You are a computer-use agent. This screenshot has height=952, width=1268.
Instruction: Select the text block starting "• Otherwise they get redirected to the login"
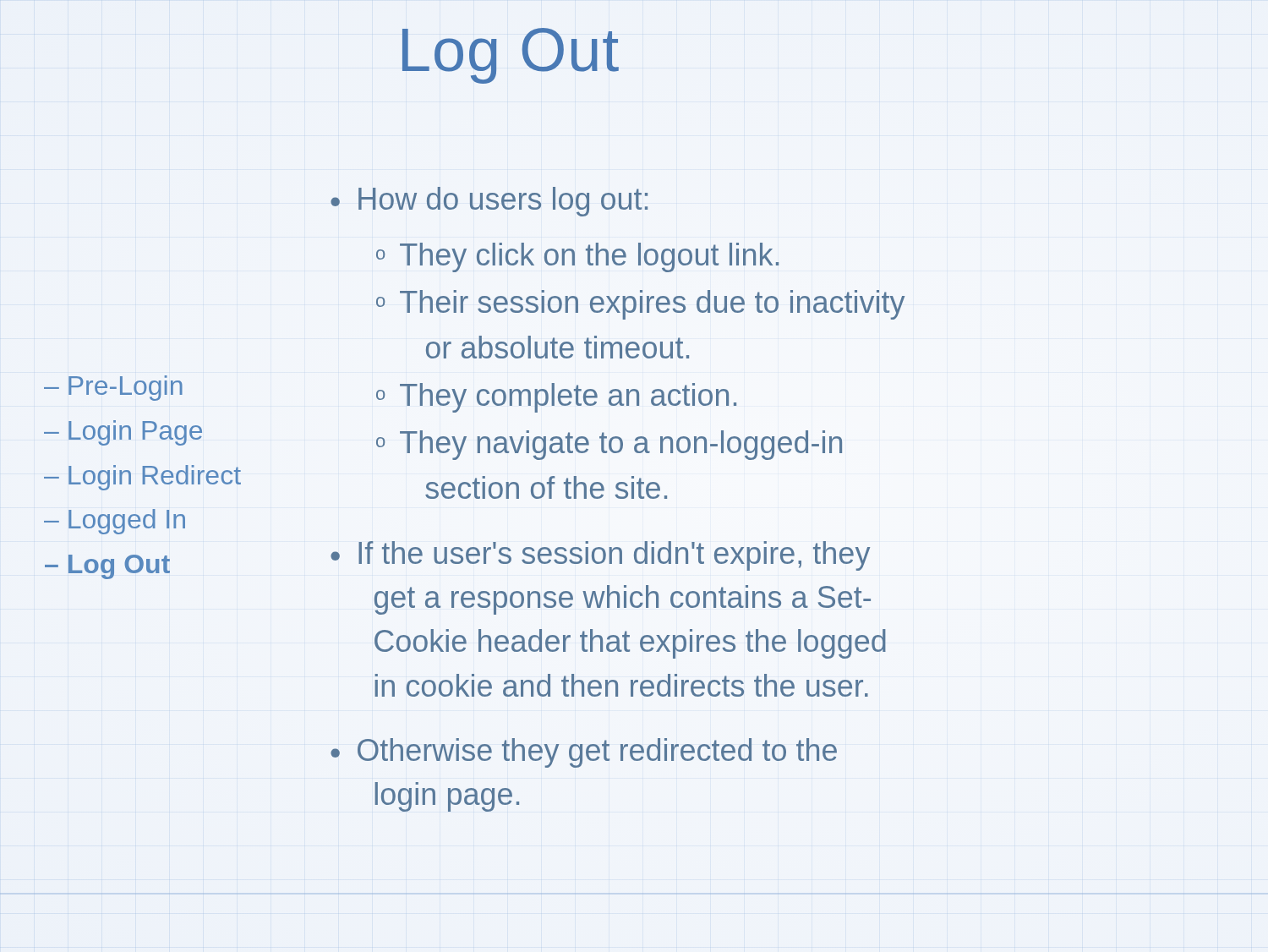point(778,773)
